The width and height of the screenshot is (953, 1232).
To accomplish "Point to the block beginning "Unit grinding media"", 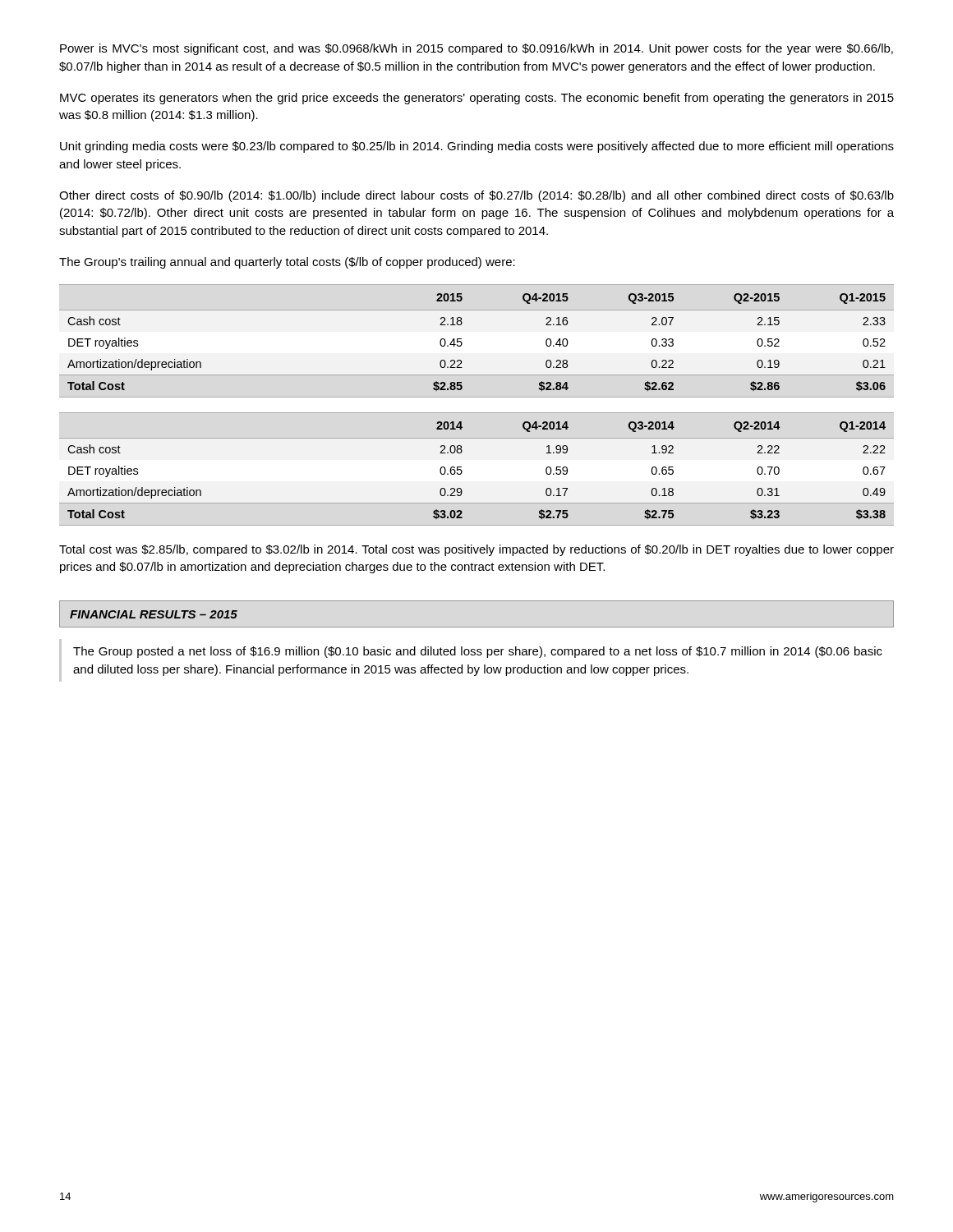I will (x=476, y=155).
